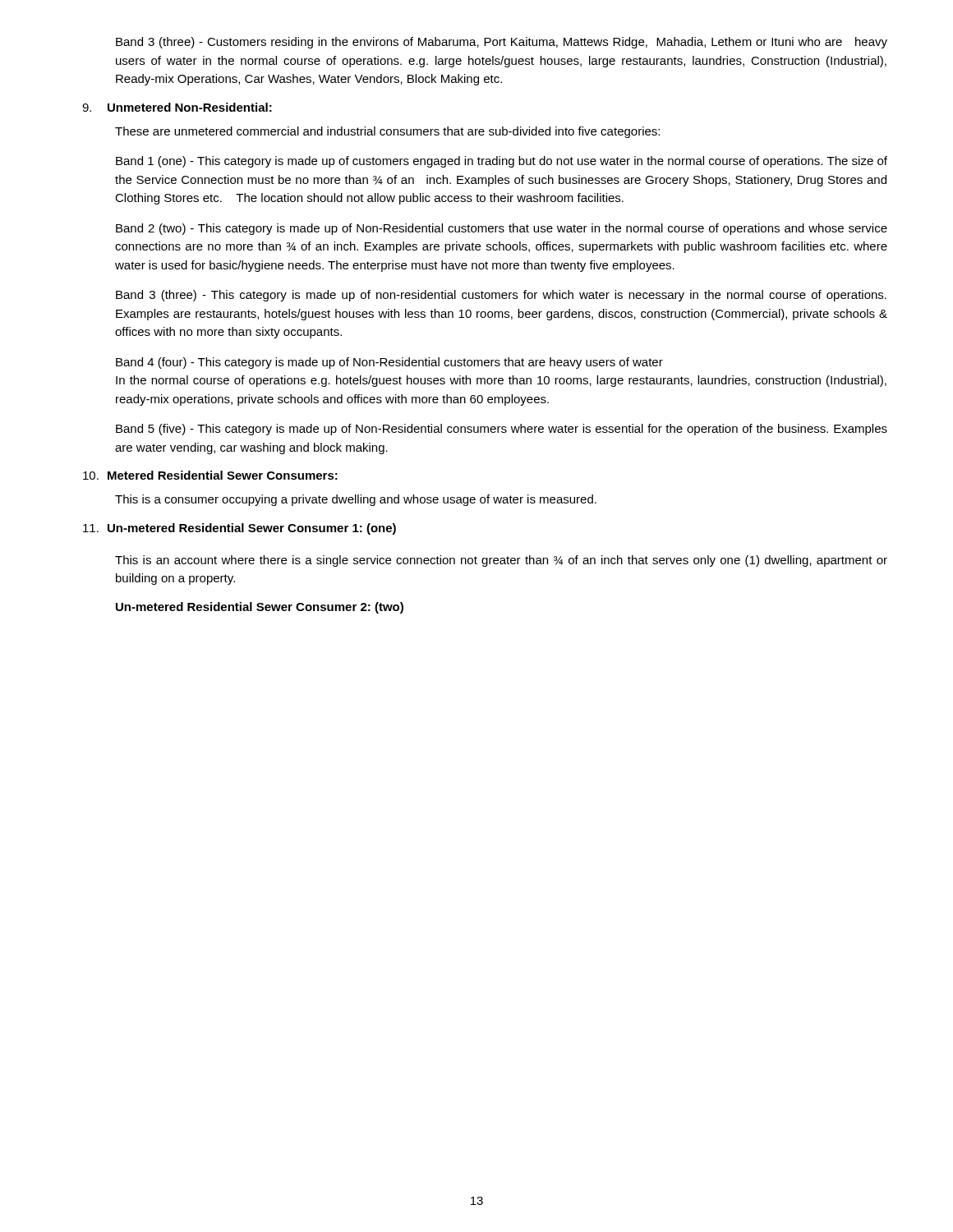
Task: Locate the text block starting "11. Un-metered Residential Sewer Consumer 1: (one)"
Action: point(239,527)
